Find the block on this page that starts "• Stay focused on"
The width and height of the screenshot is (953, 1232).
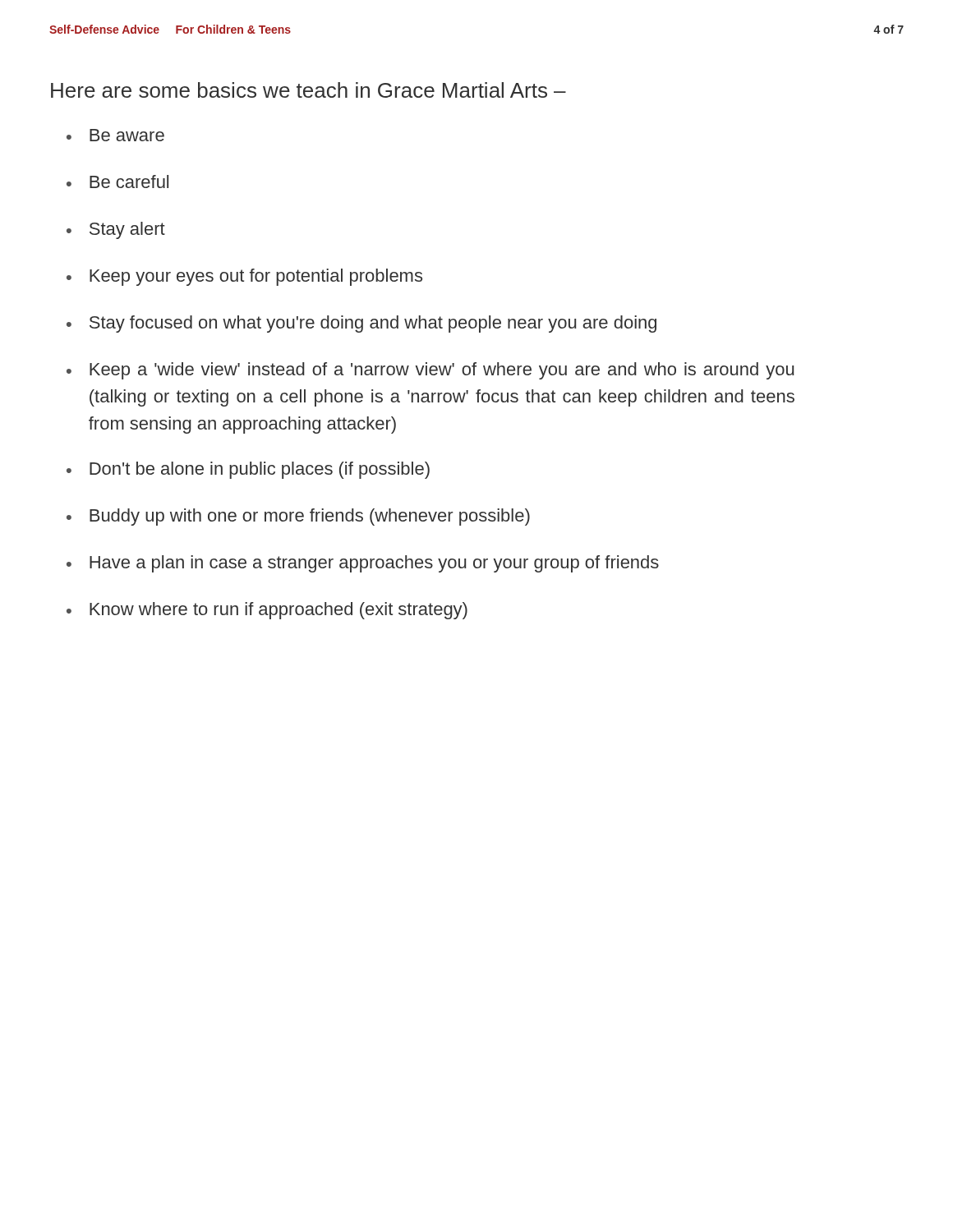(362, 324)
